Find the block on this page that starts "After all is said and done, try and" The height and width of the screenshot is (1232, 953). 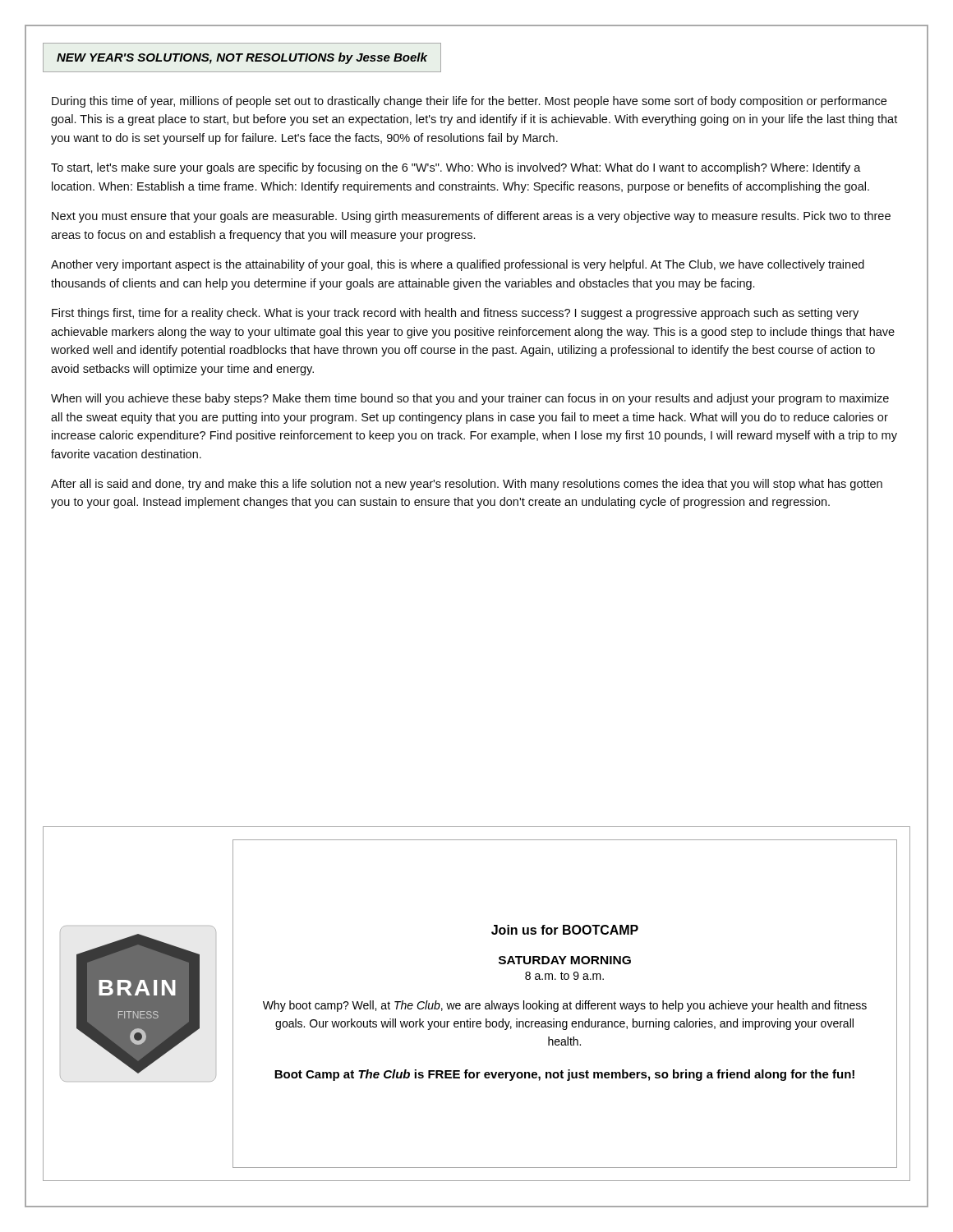click(476, 493)
